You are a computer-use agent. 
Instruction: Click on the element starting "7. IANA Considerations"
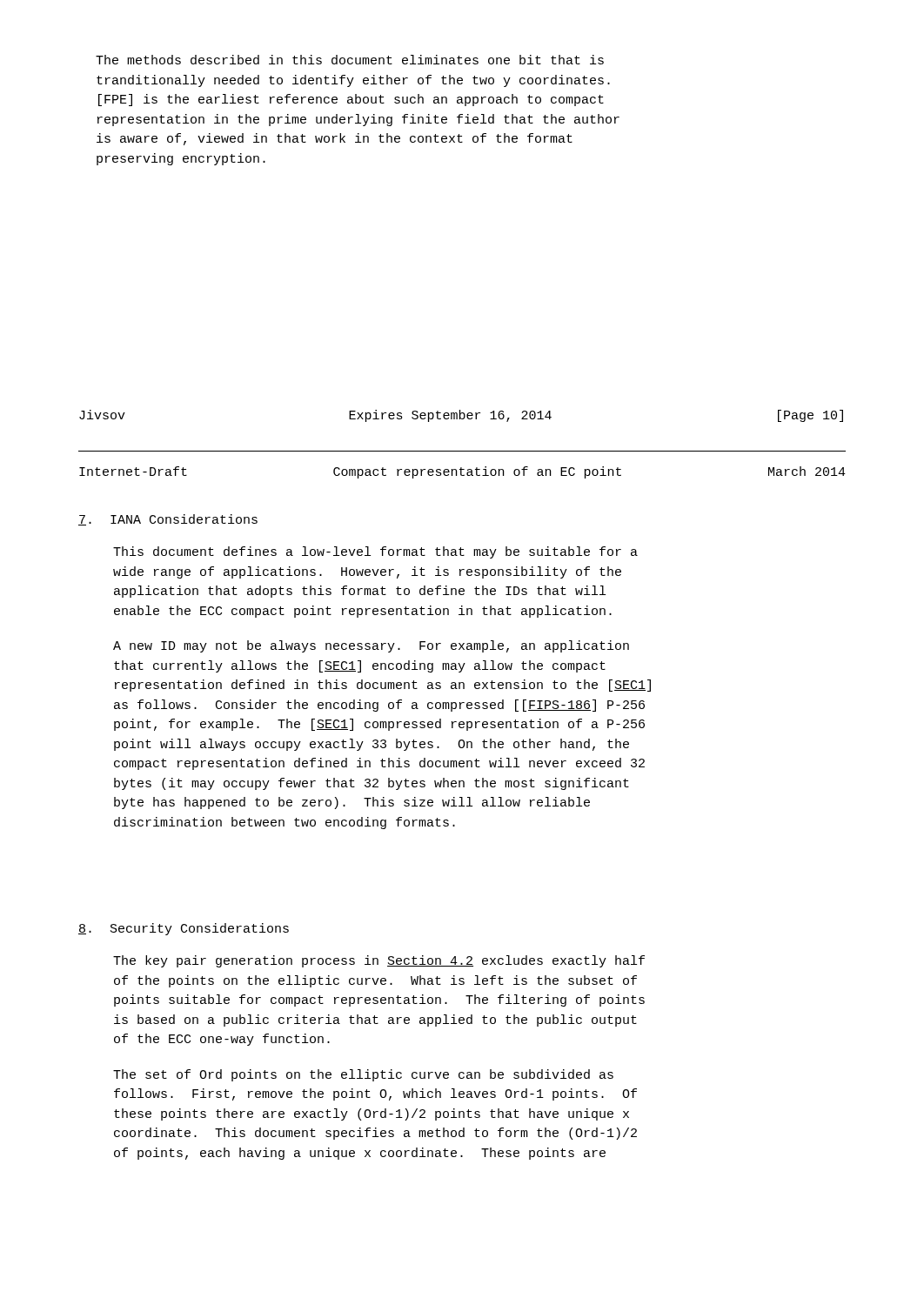[x=168, y=521]
